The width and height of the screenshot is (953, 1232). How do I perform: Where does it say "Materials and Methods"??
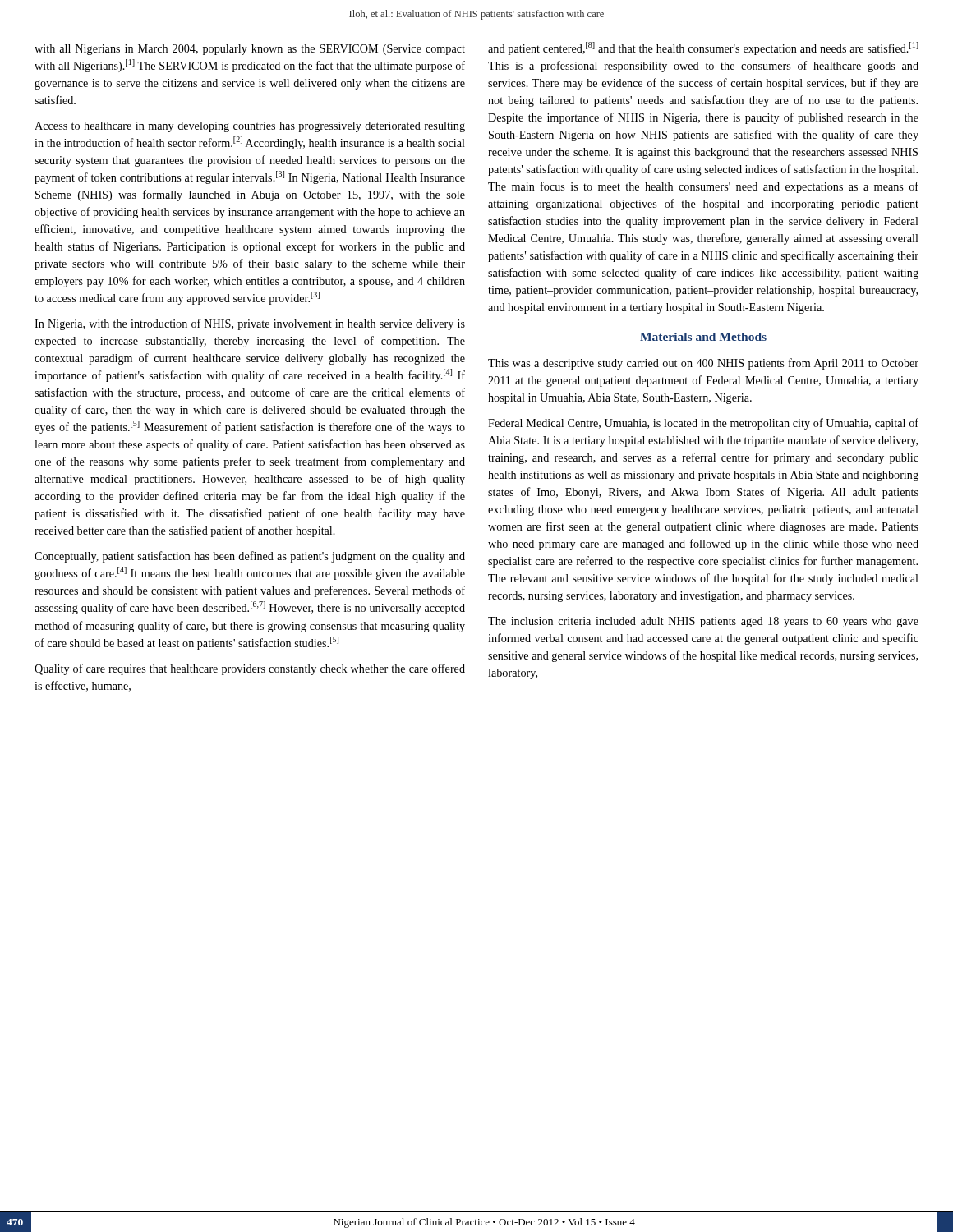(x=703, y=337)
